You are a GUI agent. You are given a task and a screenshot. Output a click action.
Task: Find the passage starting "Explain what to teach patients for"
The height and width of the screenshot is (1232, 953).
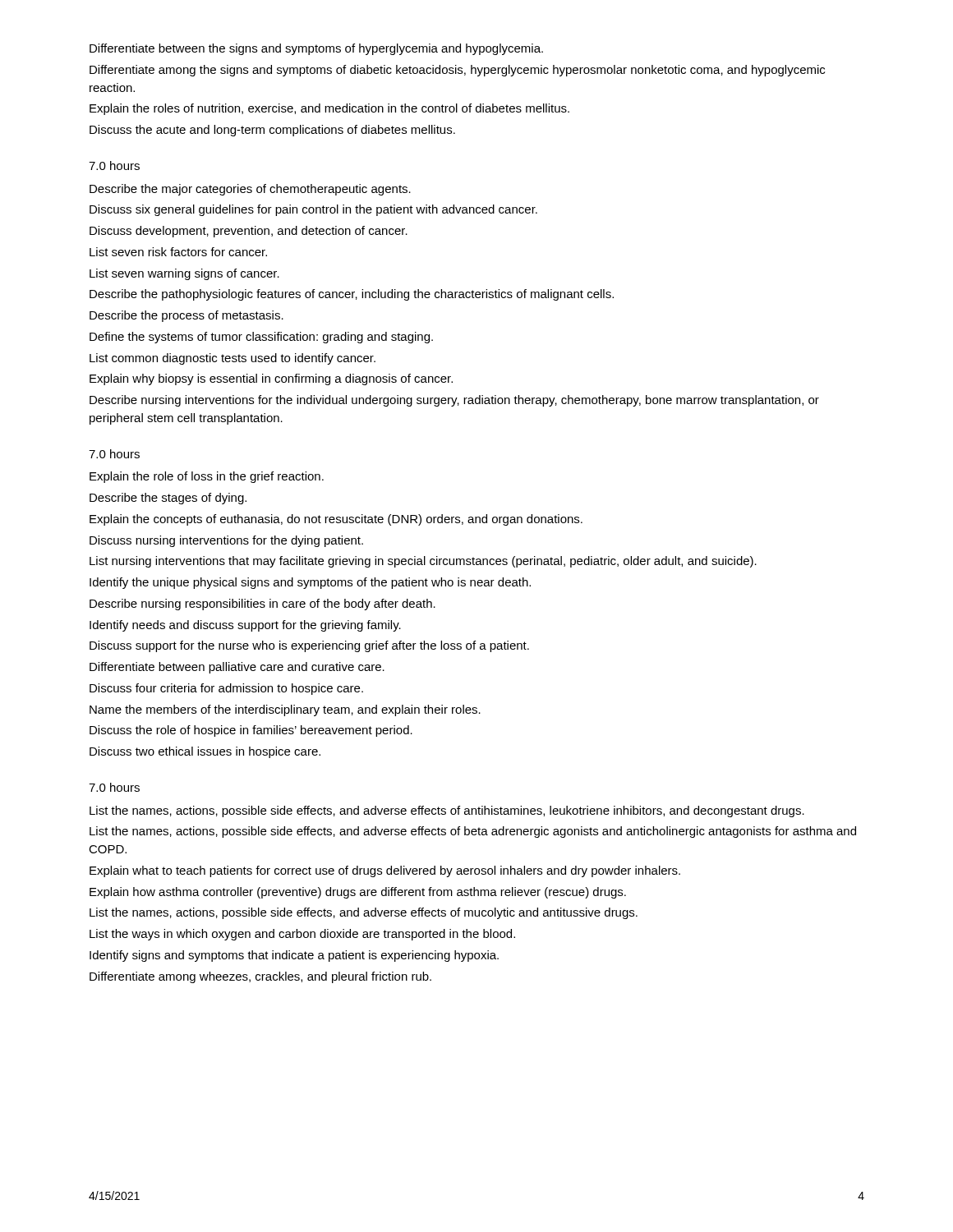click(385, 870)
